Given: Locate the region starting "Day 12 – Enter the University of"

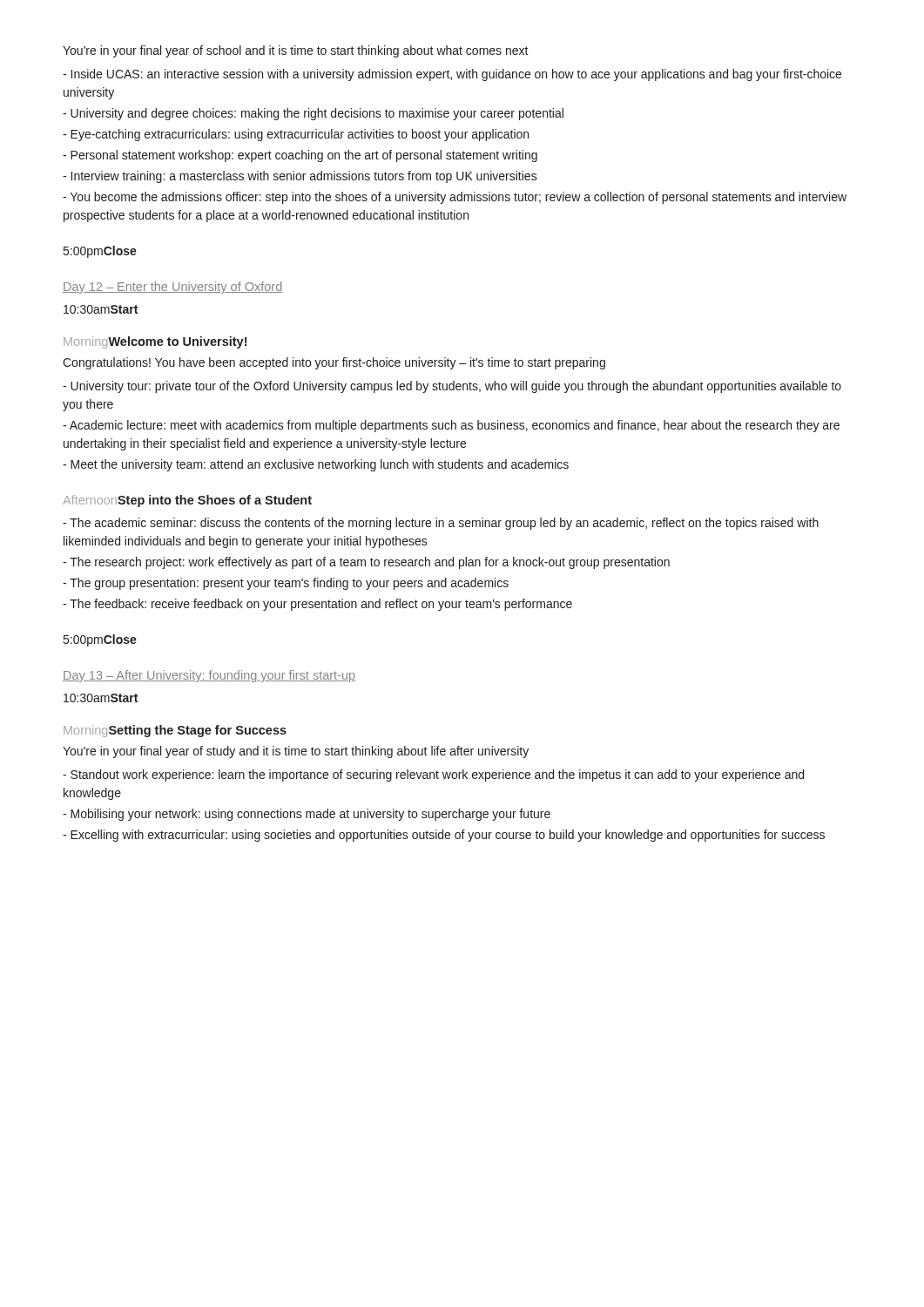Looking at the screenshot, I should (173, 287).
